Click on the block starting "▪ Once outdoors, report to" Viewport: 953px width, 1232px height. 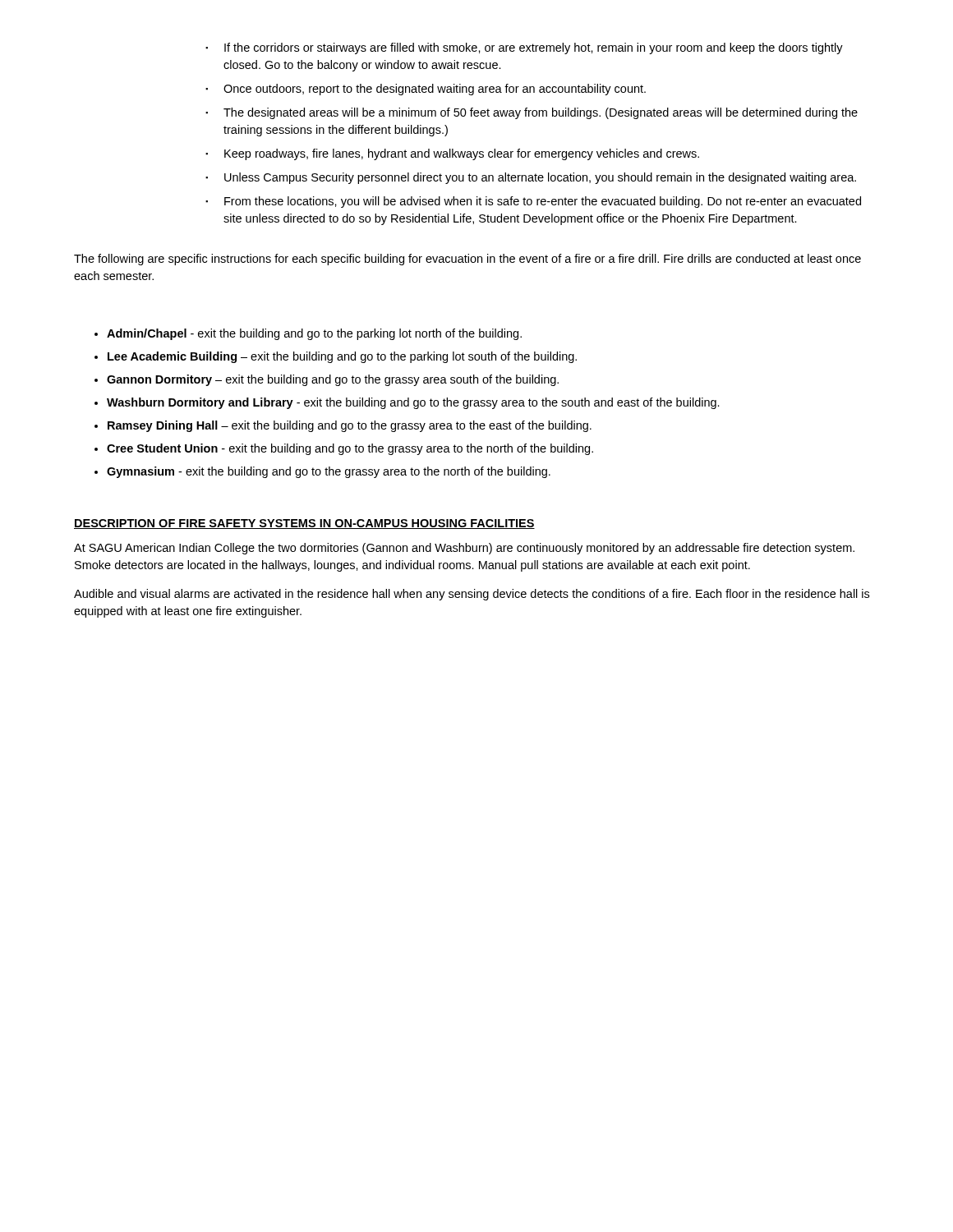542,89
